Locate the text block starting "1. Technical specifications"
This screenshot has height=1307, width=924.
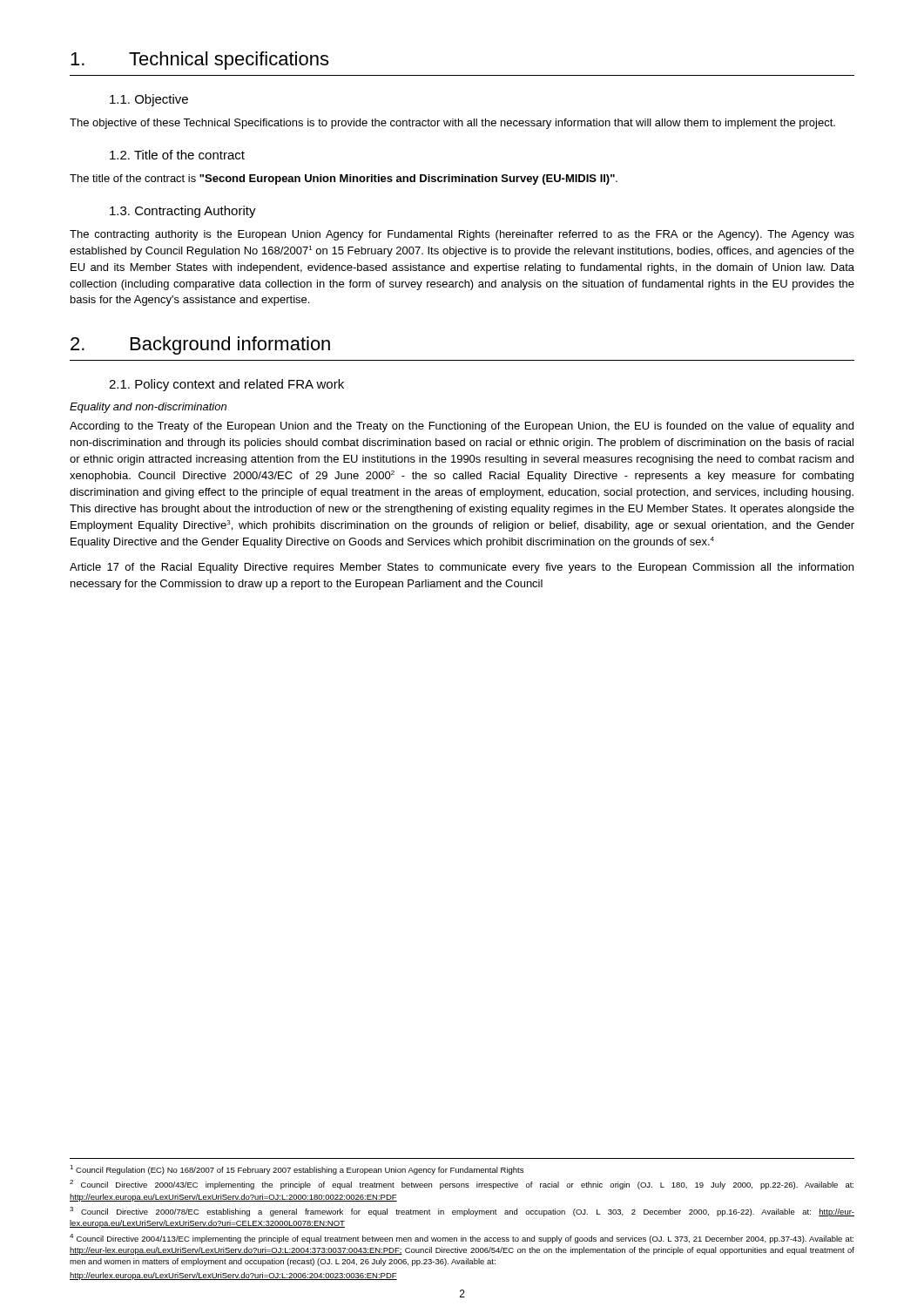pyautogui.click(x=199, y=59)
